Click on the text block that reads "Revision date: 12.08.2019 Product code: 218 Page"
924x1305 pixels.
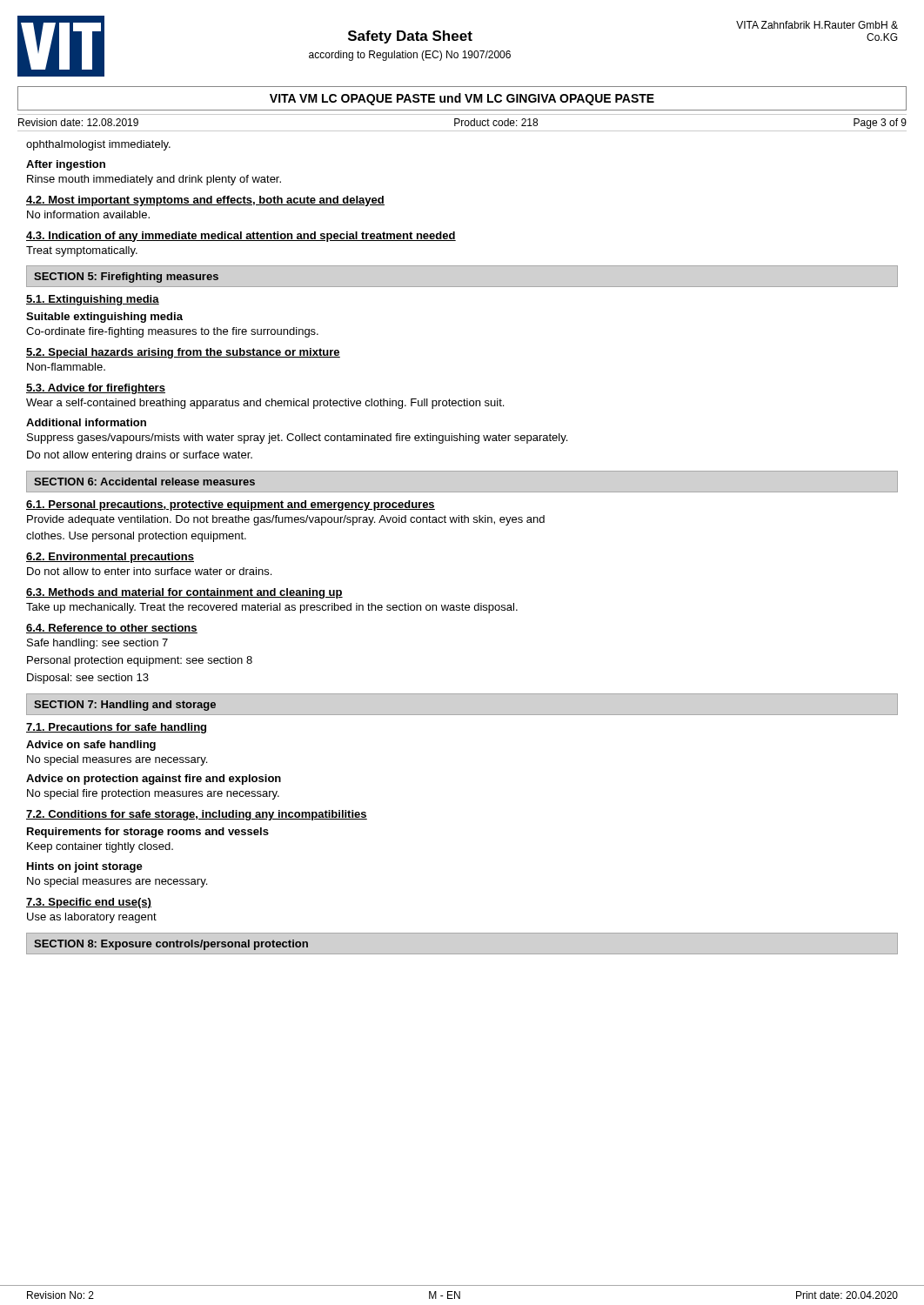tap(462, 123)
